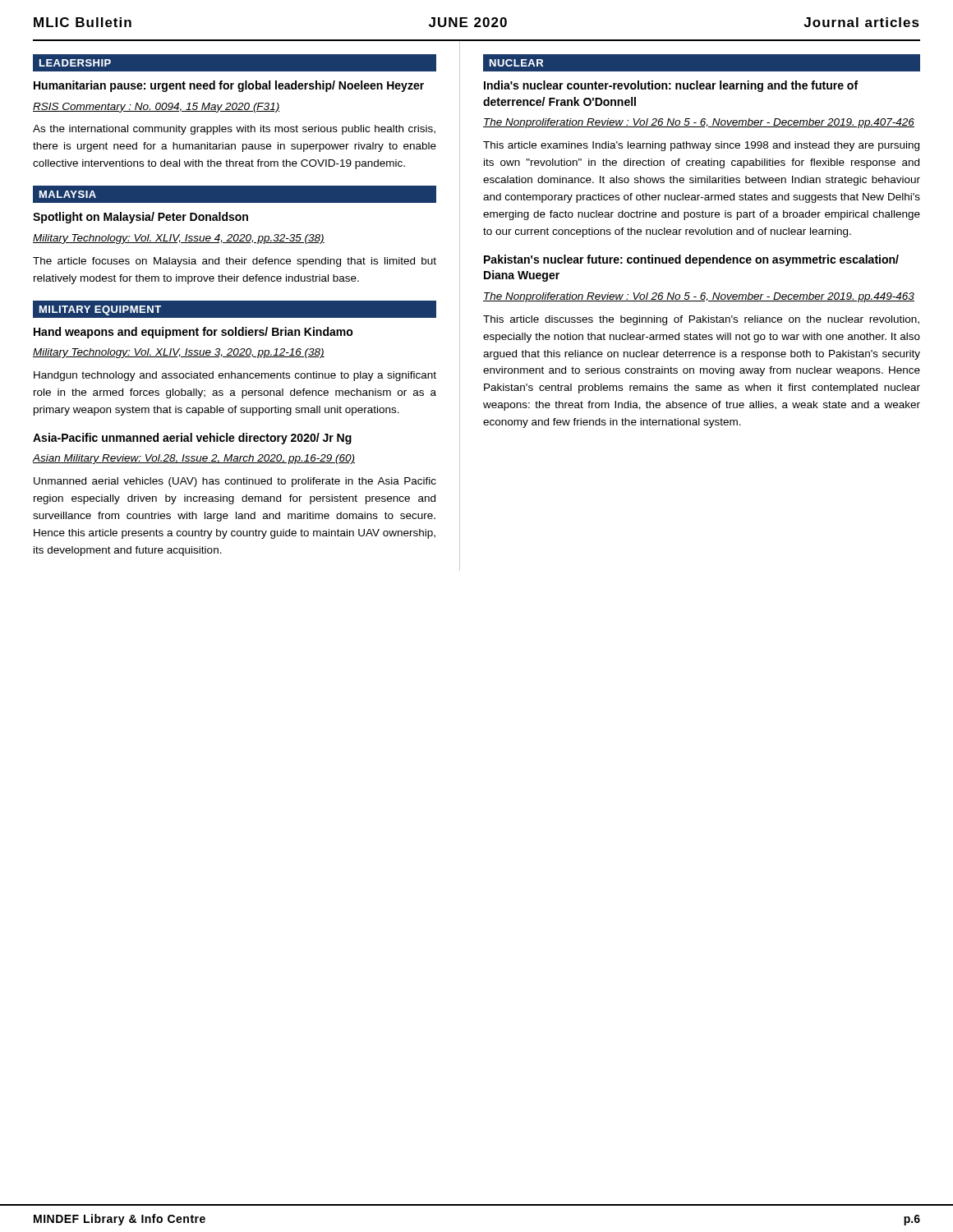Point to the block starting "MILITARY EQUIPMENT"

tap(235, 309)
